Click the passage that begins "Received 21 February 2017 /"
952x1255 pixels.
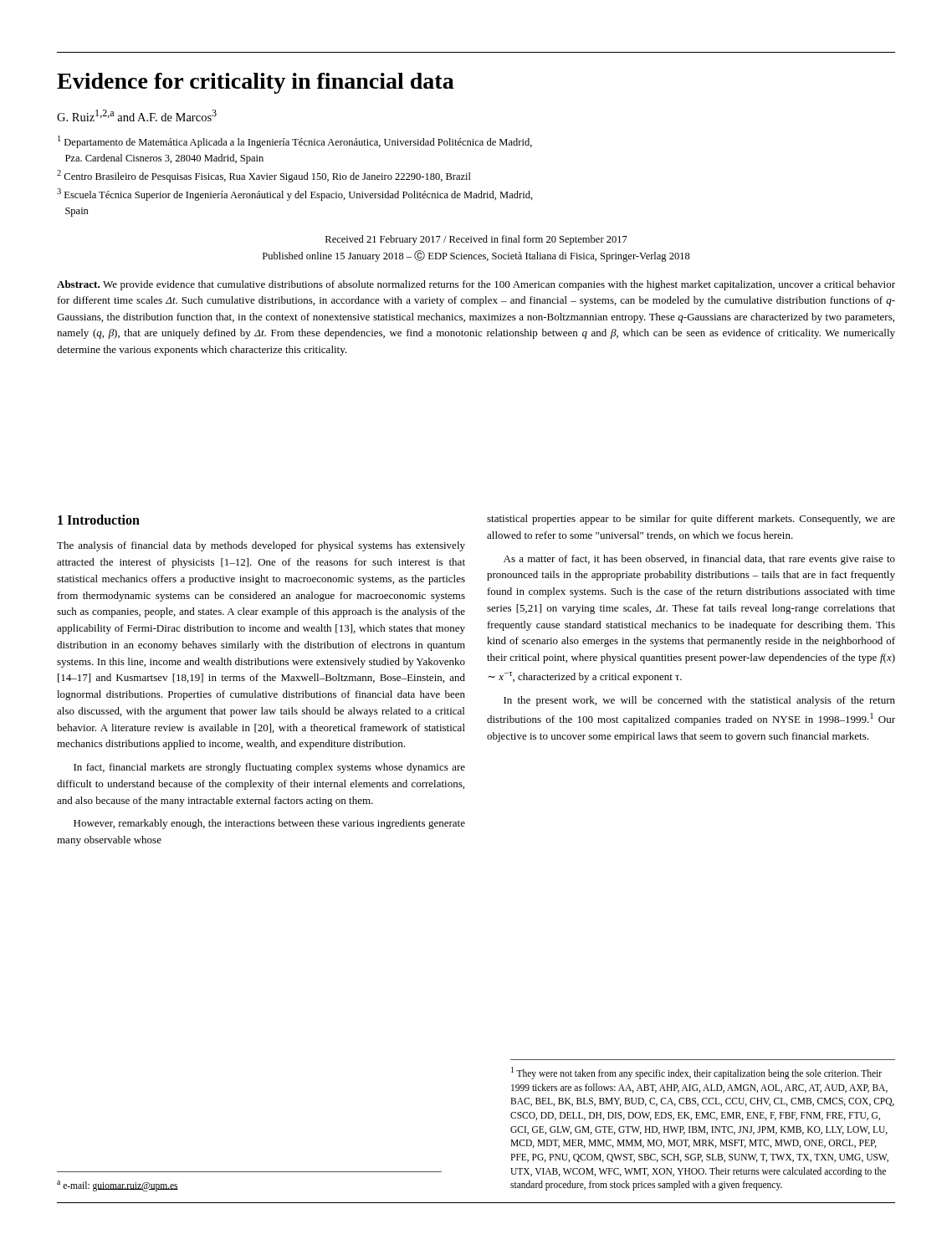[x=476, y=247]
